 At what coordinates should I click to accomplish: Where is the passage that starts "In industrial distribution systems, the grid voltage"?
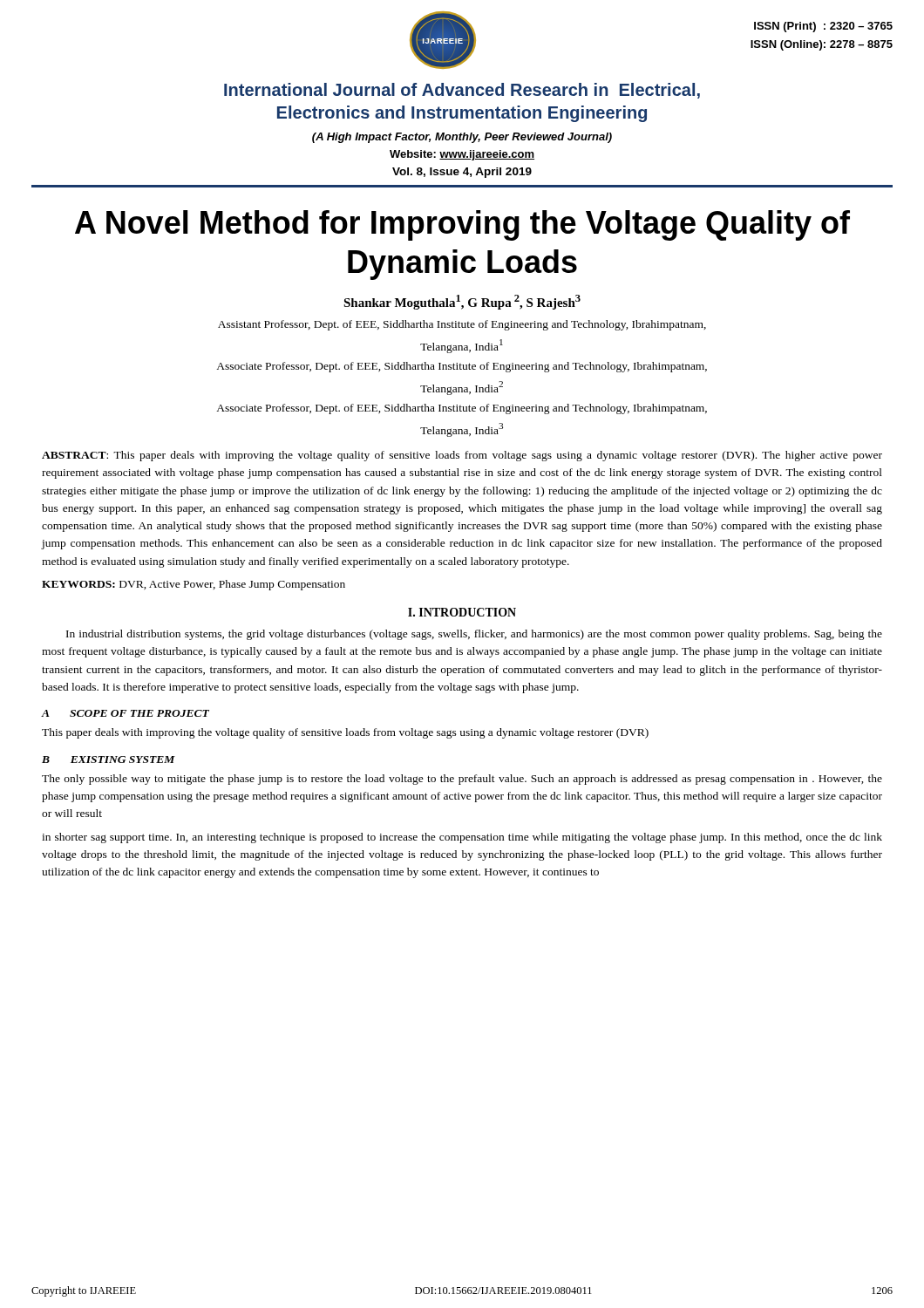[462, 660]
